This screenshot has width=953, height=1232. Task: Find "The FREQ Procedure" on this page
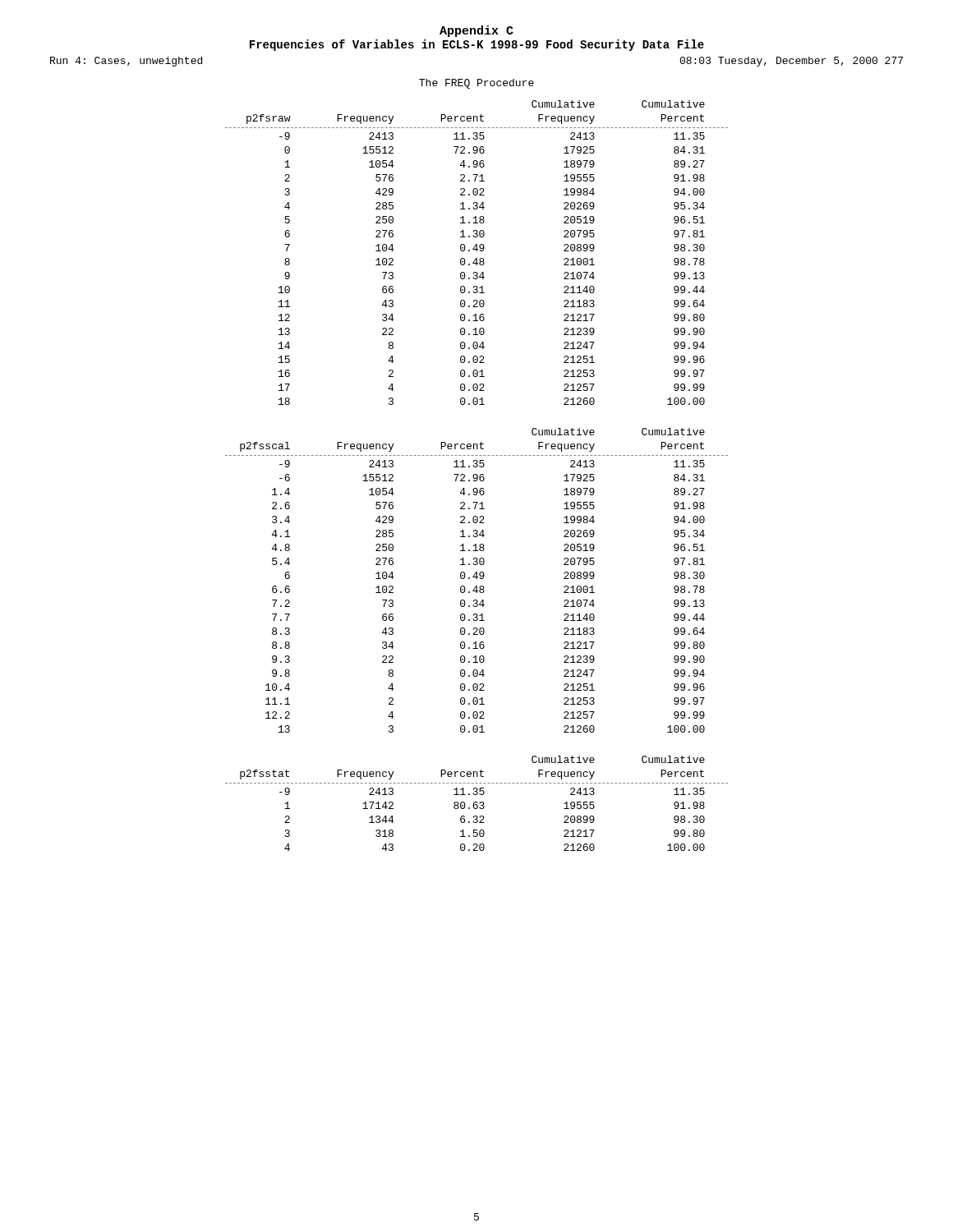476,83
